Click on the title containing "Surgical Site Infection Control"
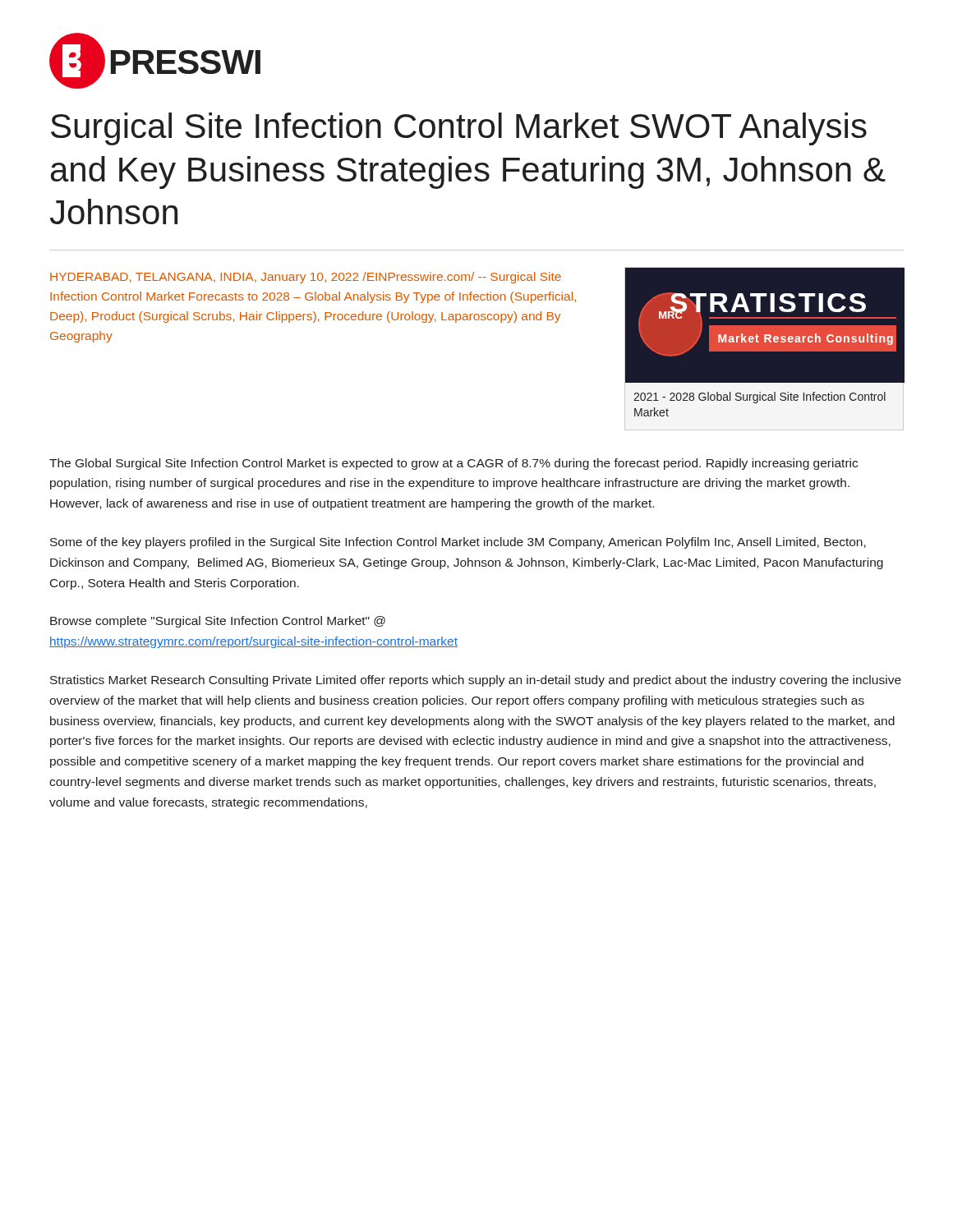 (x=476, y=170)
